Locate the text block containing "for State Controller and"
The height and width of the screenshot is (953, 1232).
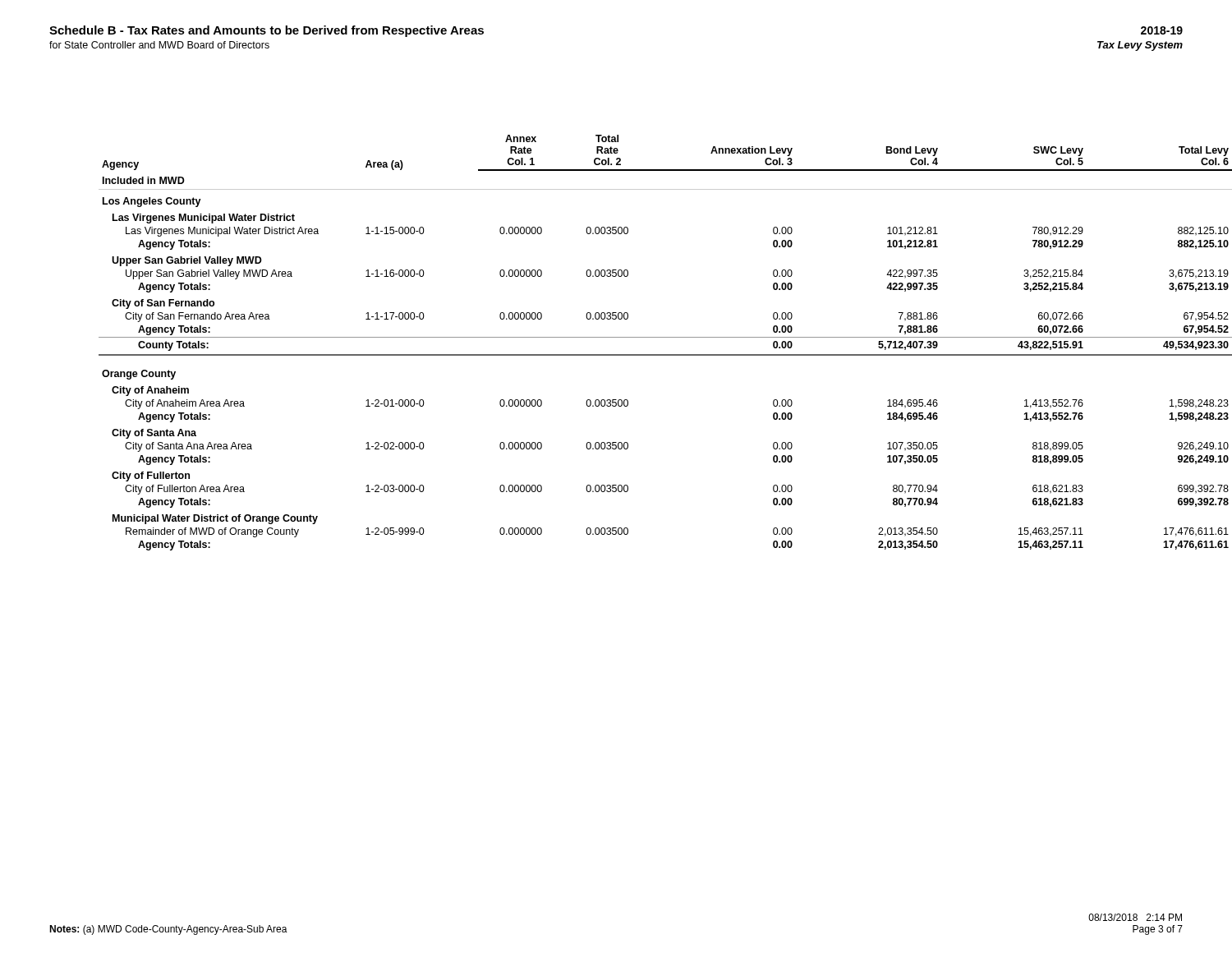pyautogui.click(x=159, y=45)
